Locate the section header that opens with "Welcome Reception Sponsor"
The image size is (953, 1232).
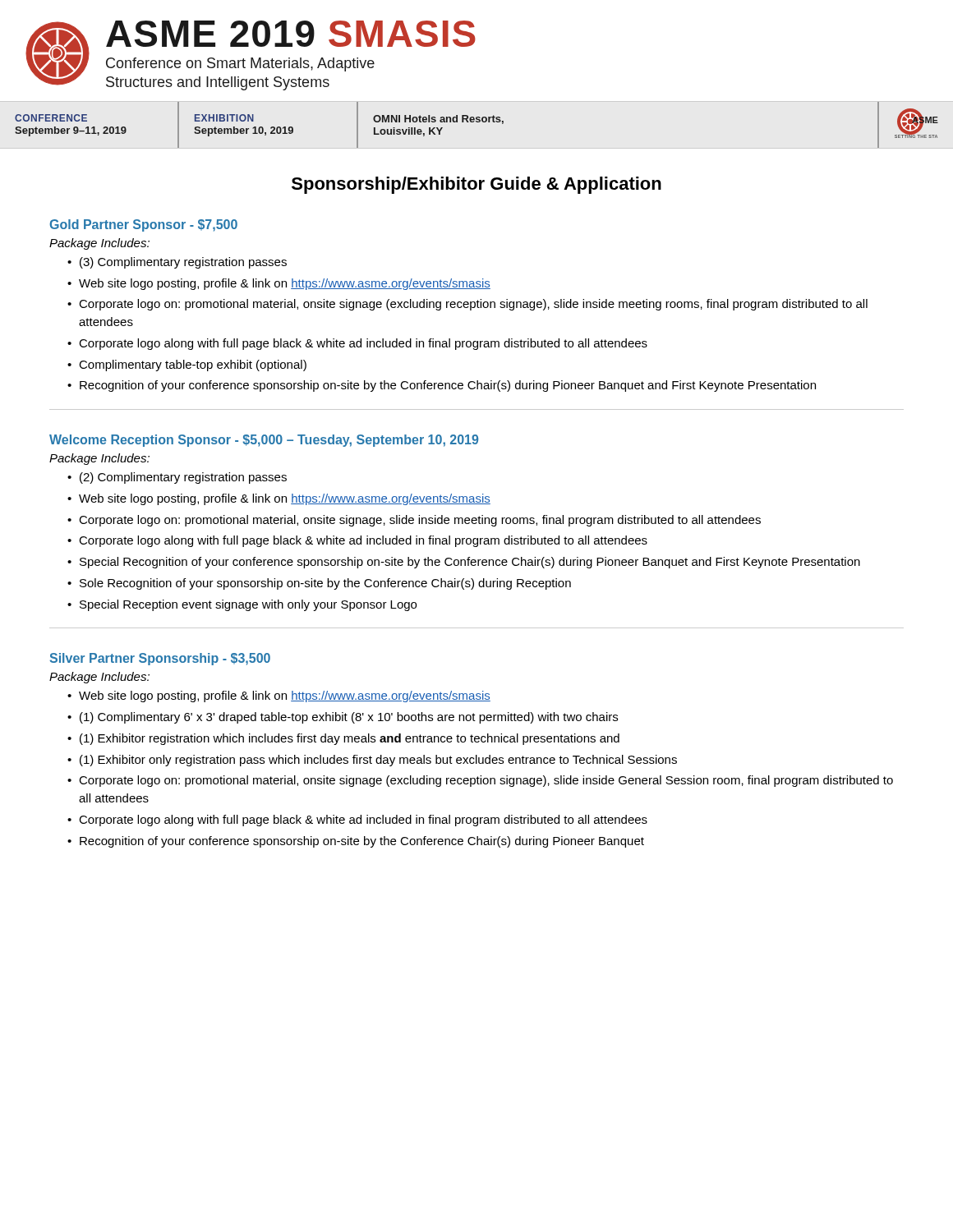click(264, 440)
